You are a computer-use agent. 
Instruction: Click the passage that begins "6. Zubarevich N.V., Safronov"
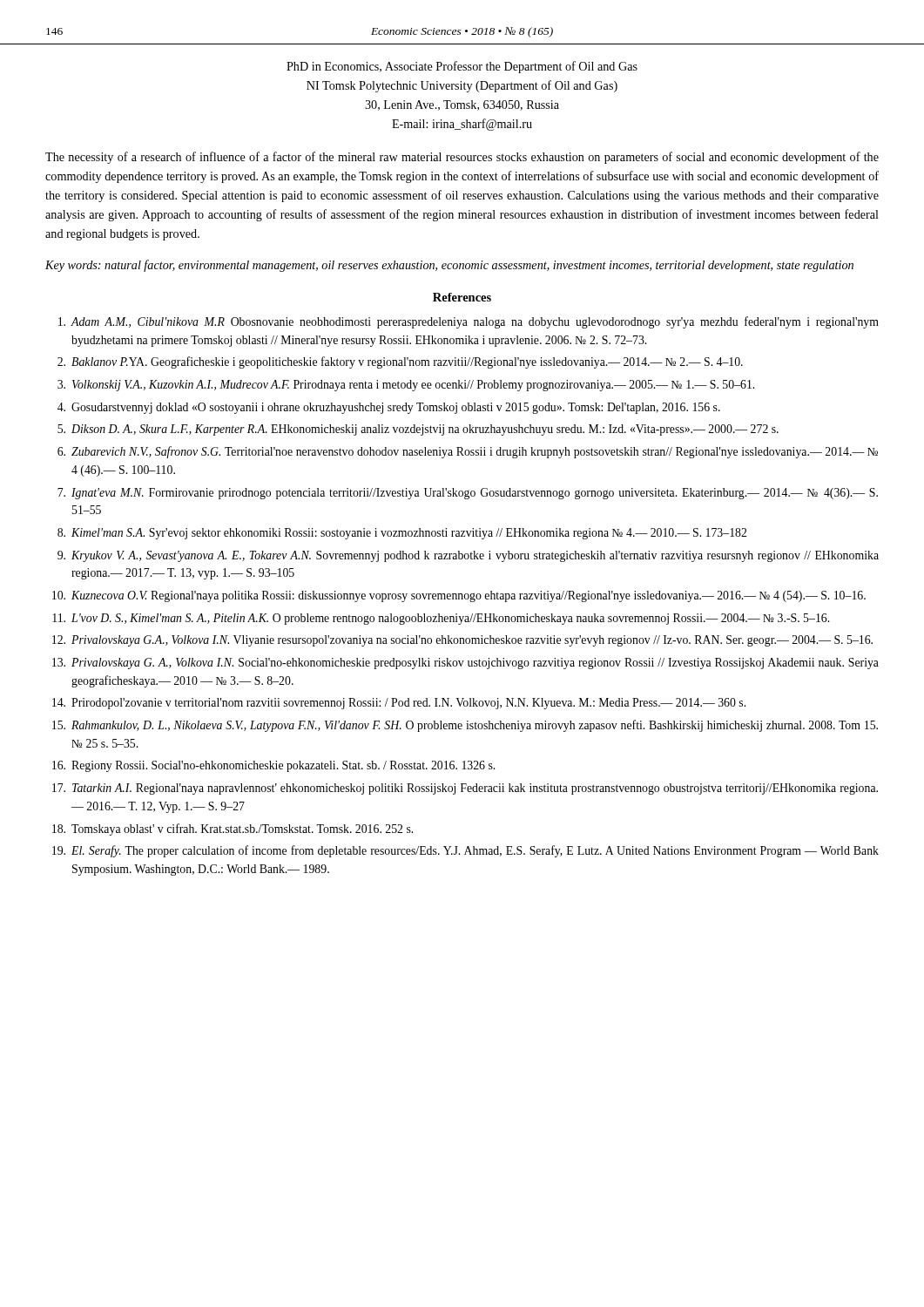[x=462, y=462]
